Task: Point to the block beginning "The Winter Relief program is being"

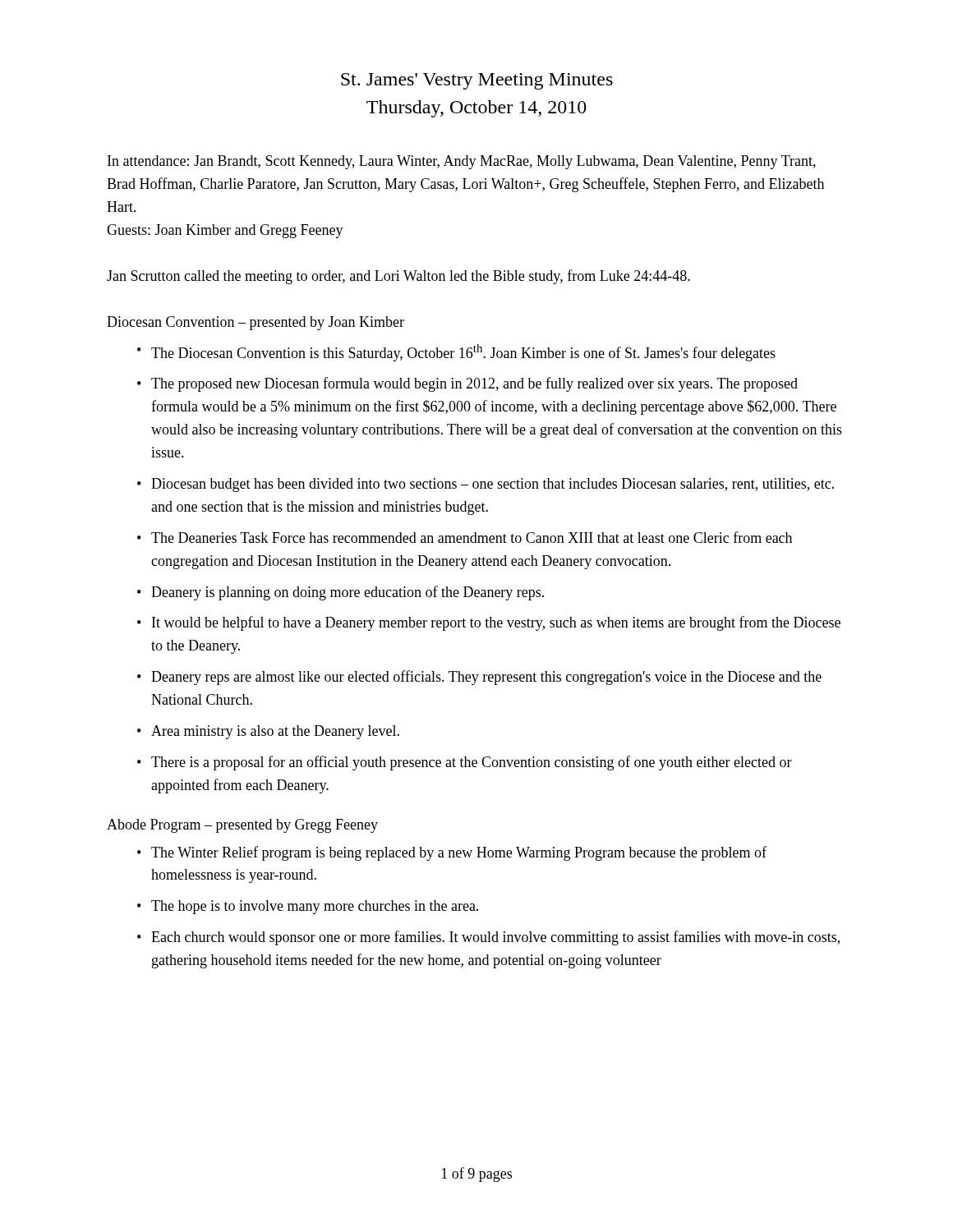Action: coord(459,864)
